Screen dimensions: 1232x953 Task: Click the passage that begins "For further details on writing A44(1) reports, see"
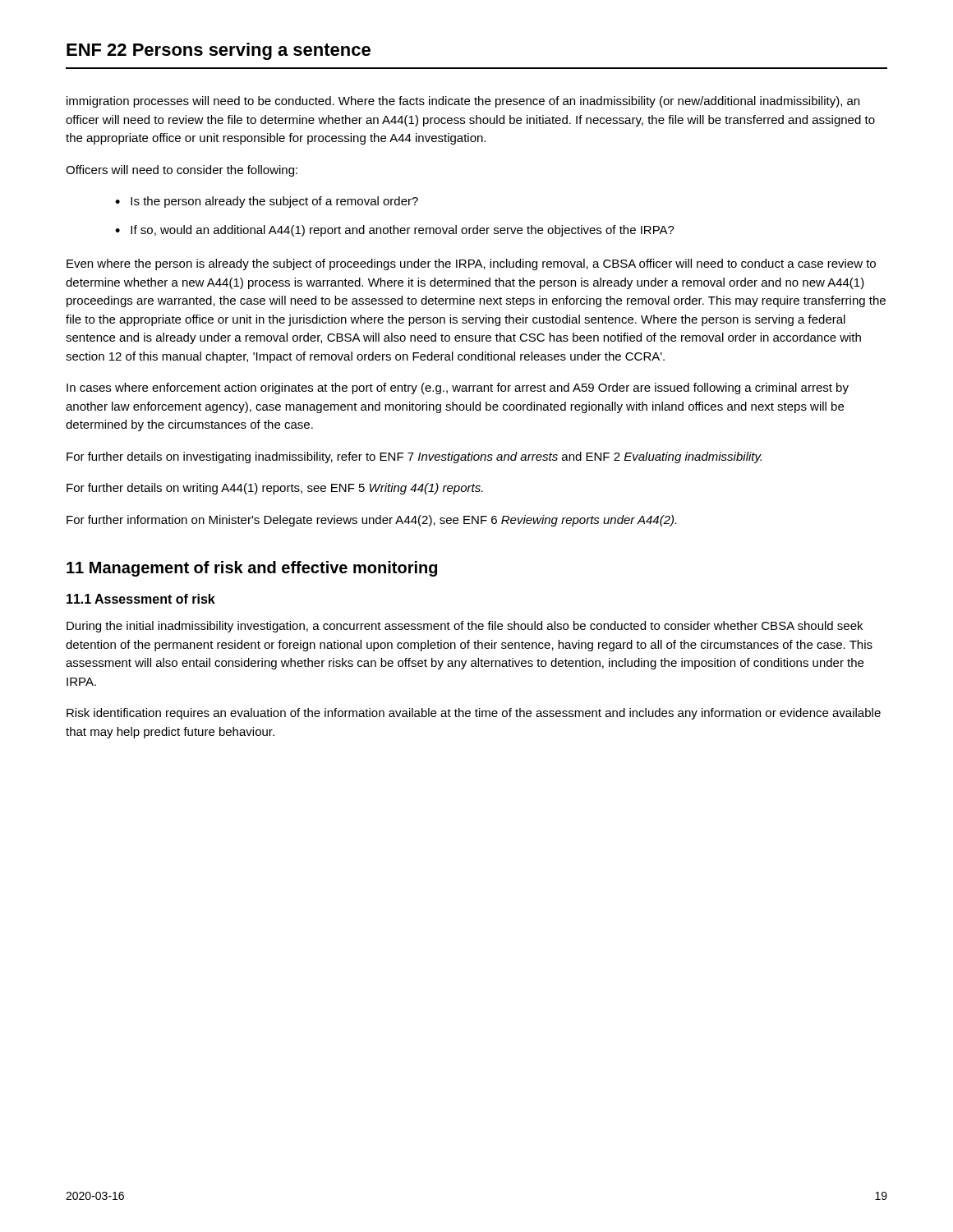[275, 488]
